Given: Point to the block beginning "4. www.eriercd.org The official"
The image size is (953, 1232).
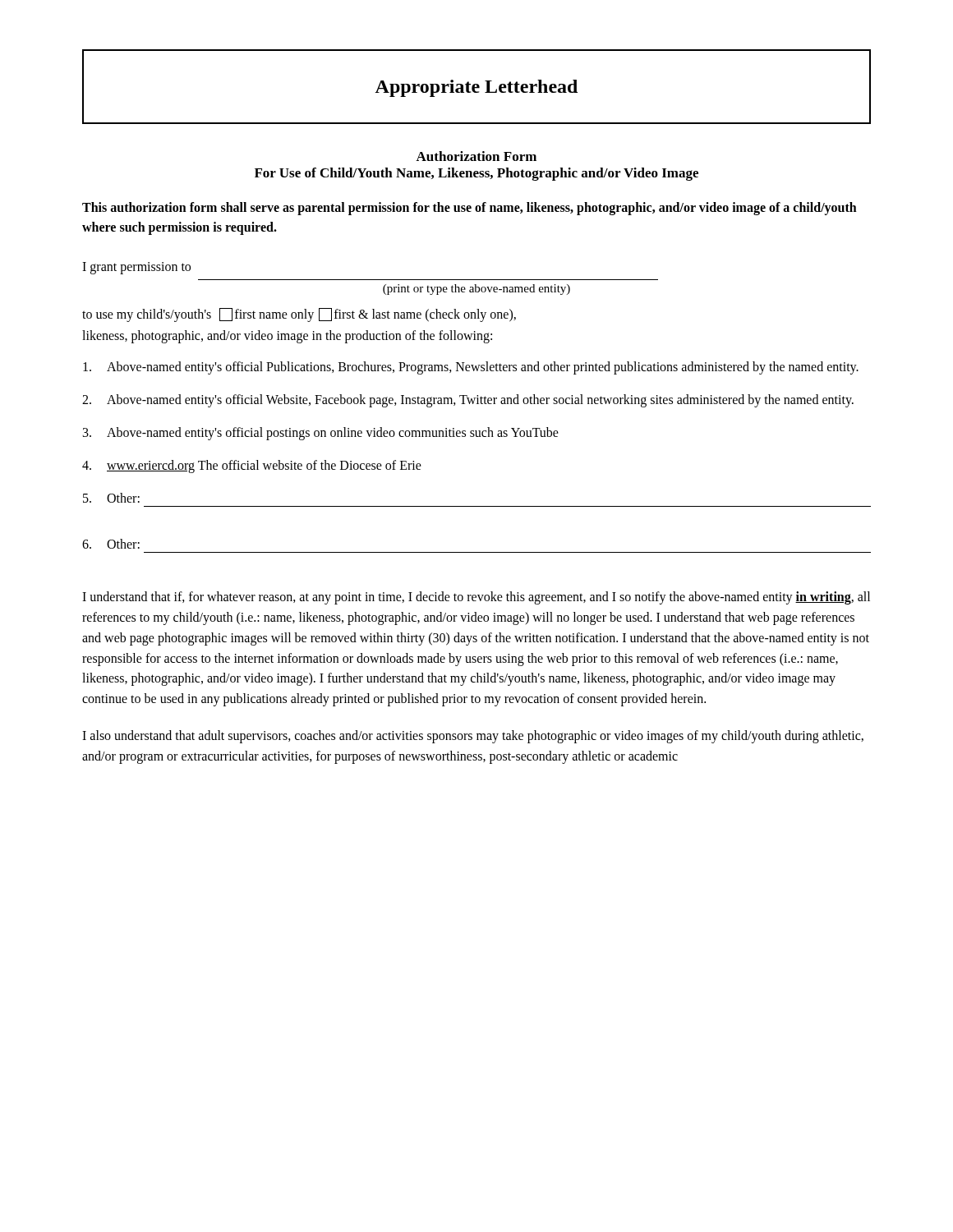Looking at the screenshot, I should pos(252,467).
